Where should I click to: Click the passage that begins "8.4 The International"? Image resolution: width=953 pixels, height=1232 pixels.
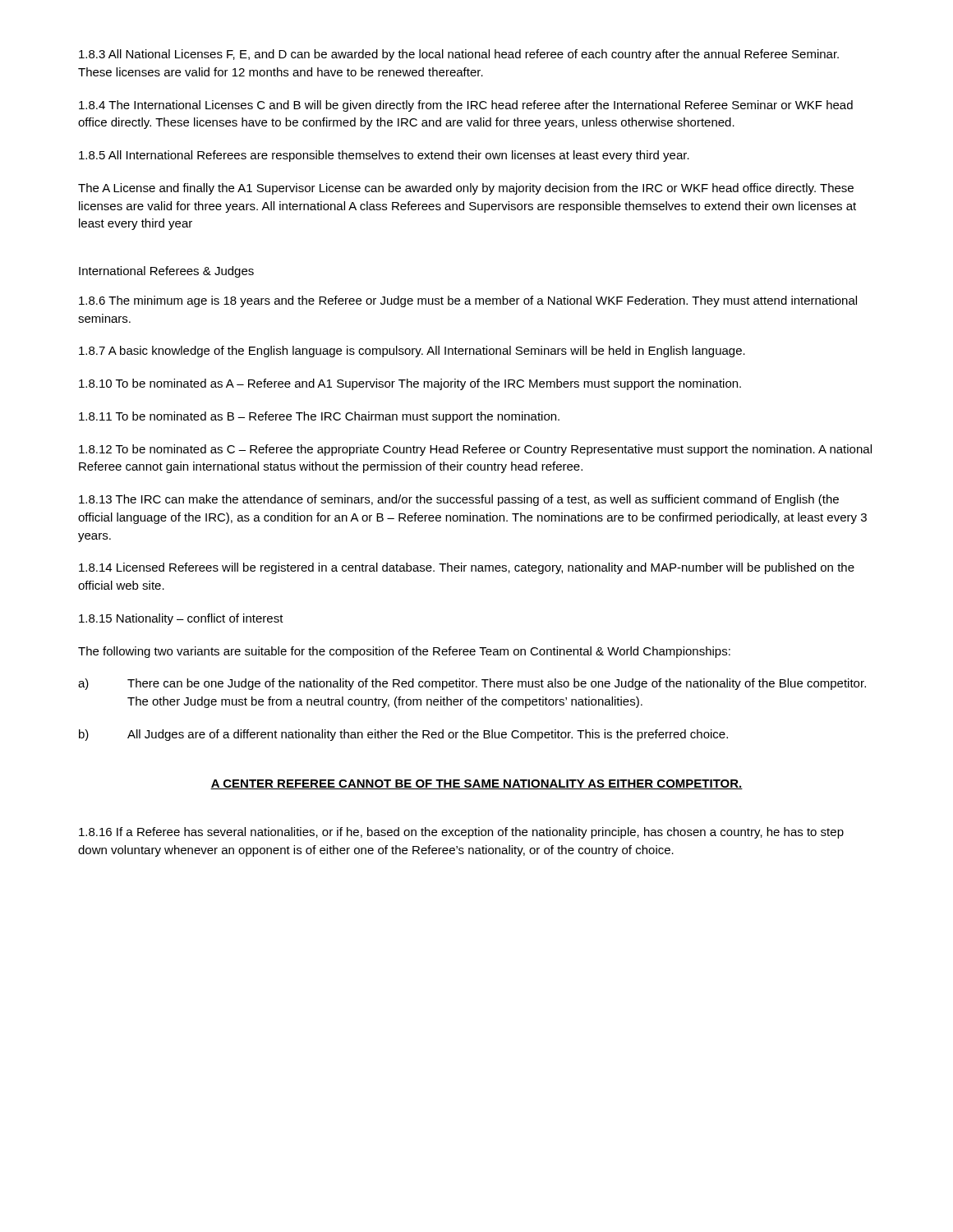[x=466, y=113]
